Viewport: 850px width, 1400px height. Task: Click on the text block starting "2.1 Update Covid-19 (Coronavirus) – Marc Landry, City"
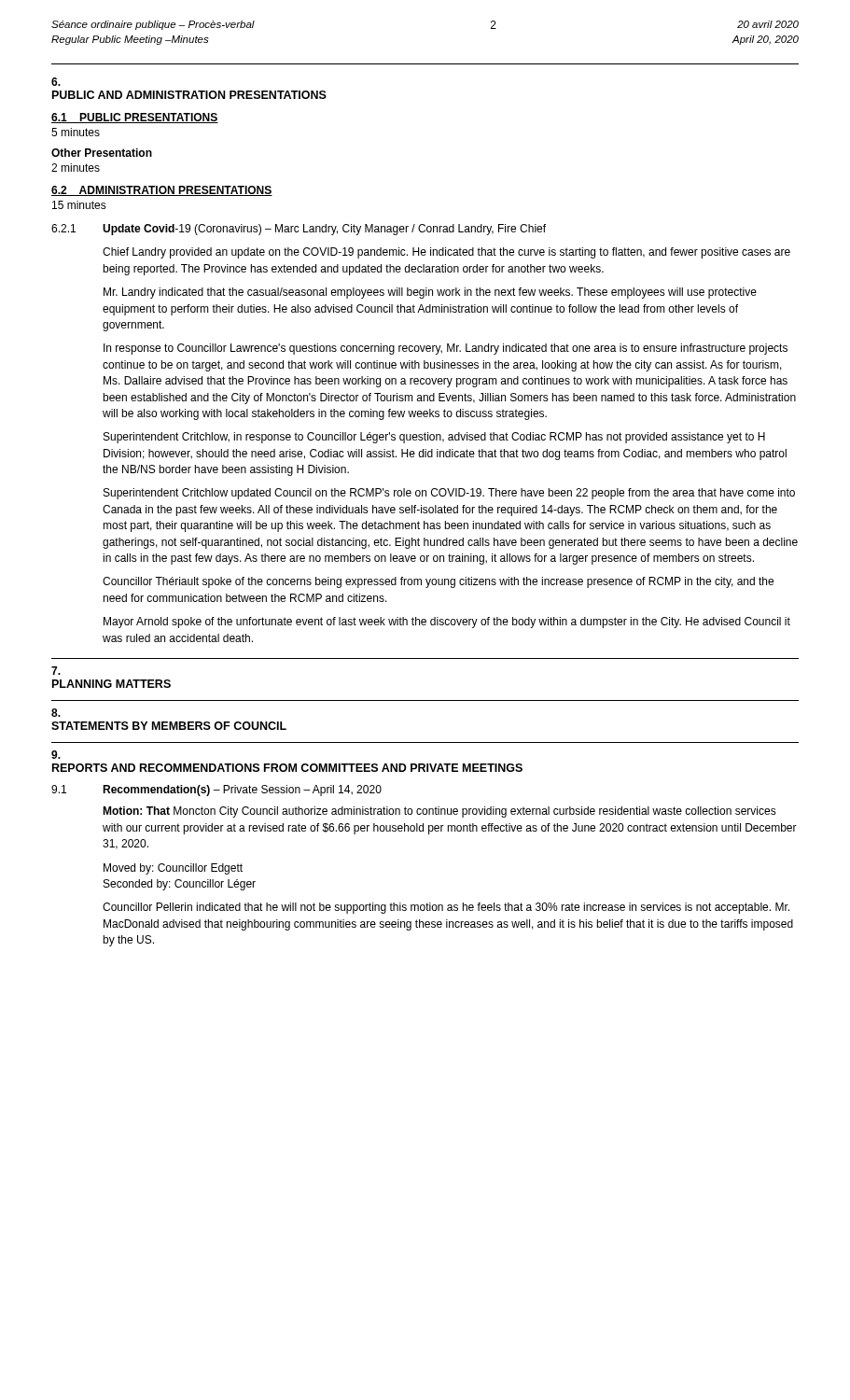point(425,229)
